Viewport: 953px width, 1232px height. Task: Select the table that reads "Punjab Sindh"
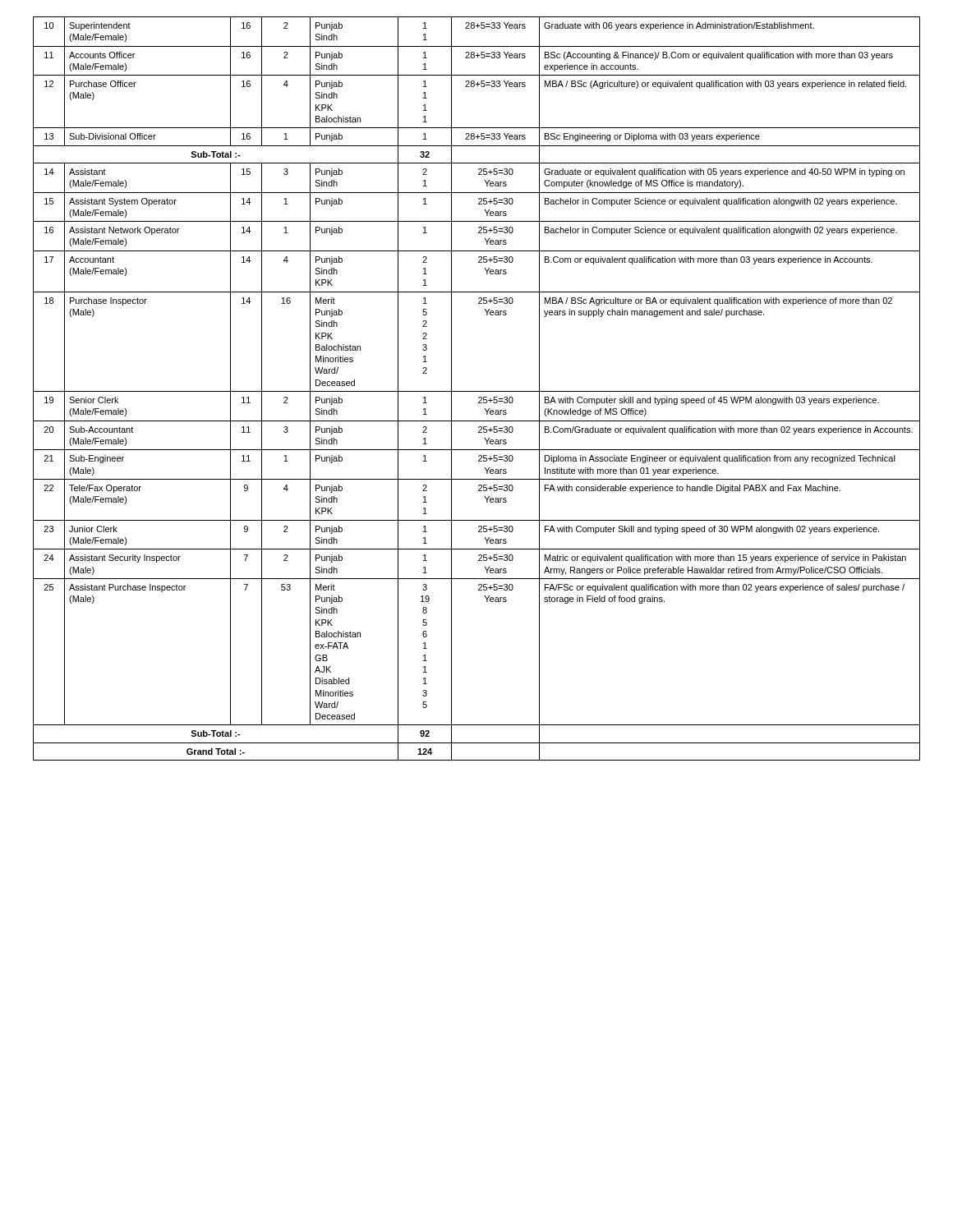(476, 389)
